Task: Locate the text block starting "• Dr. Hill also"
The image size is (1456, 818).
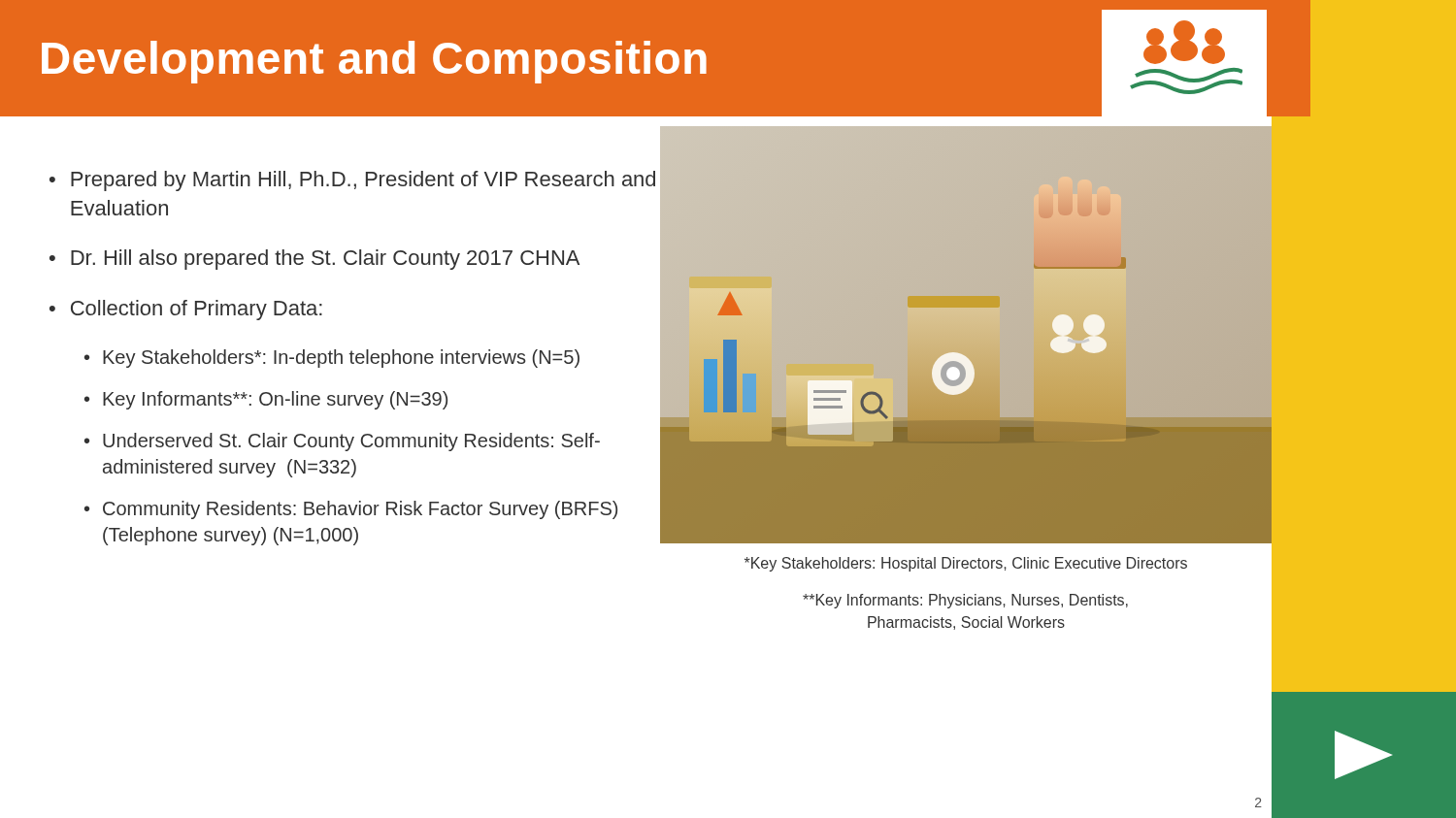Action: point(314,258)
